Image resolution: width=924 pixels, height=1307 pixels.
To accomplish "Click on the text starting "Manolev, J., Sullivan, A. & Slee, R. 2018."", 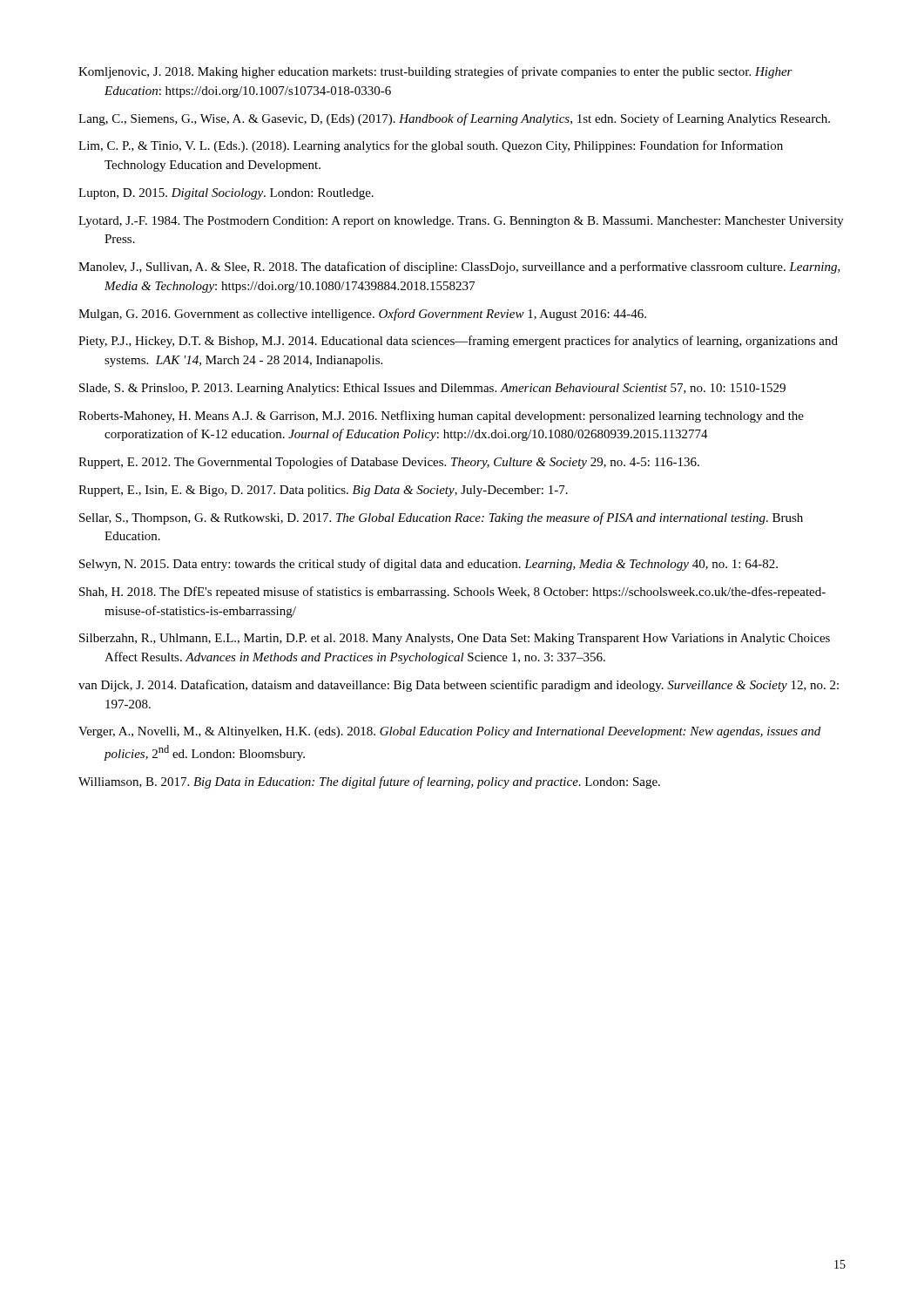I will [x=460, y=276].
